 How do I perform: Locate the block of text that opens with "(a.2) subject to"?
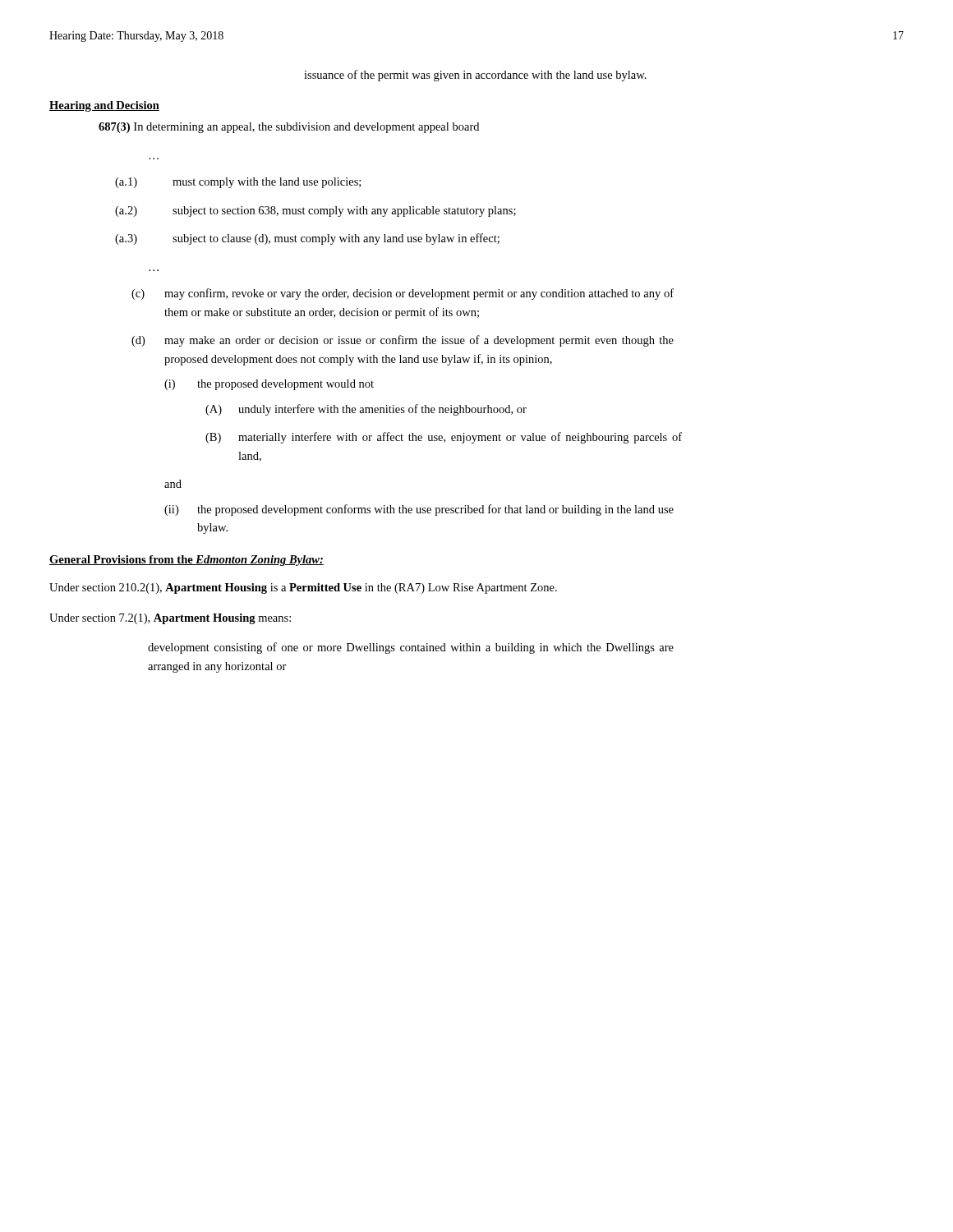pyautogui.click(x=394, y=210)
